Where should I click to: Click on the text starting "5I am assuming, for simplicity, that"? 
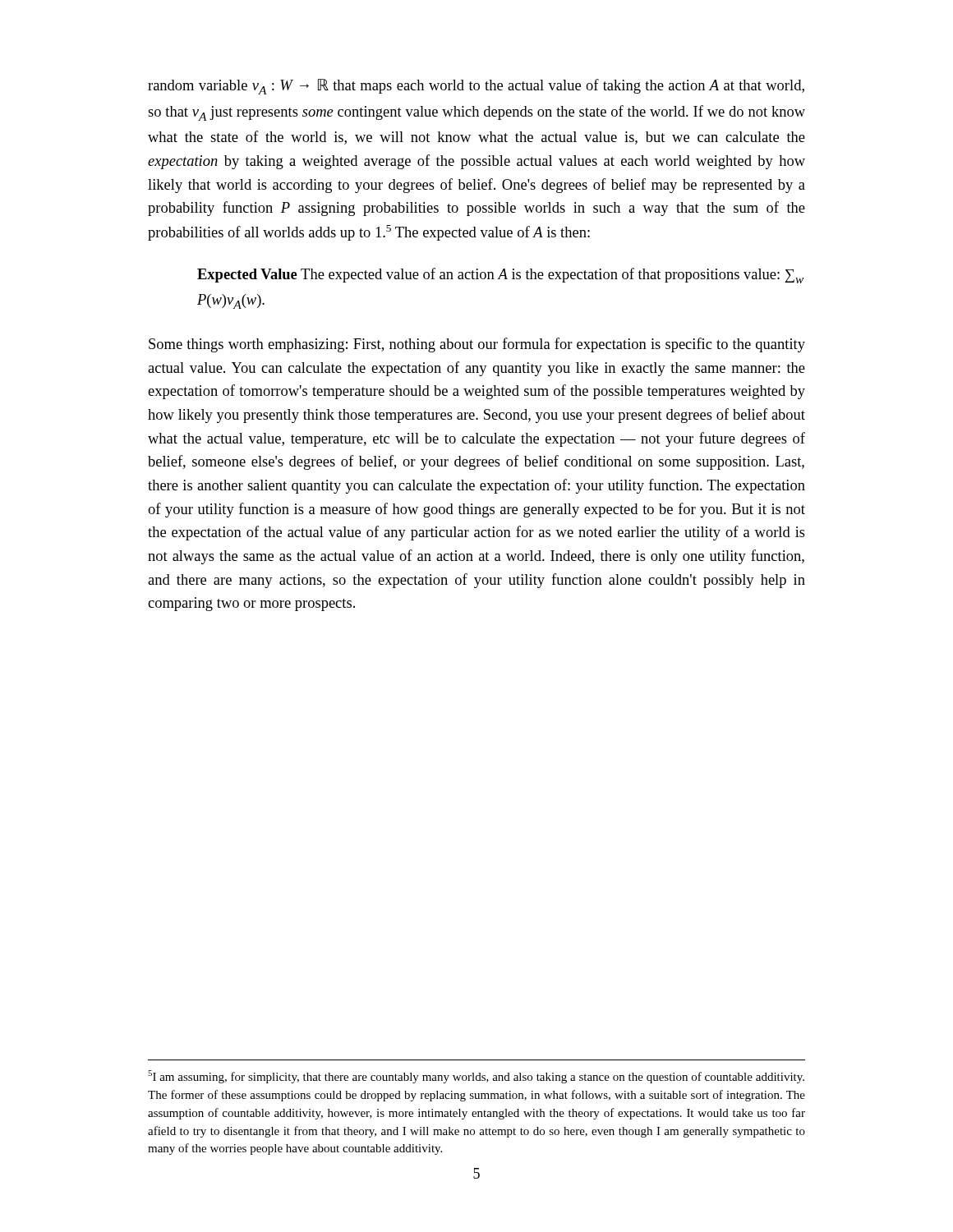click(x=476, y=1111)
